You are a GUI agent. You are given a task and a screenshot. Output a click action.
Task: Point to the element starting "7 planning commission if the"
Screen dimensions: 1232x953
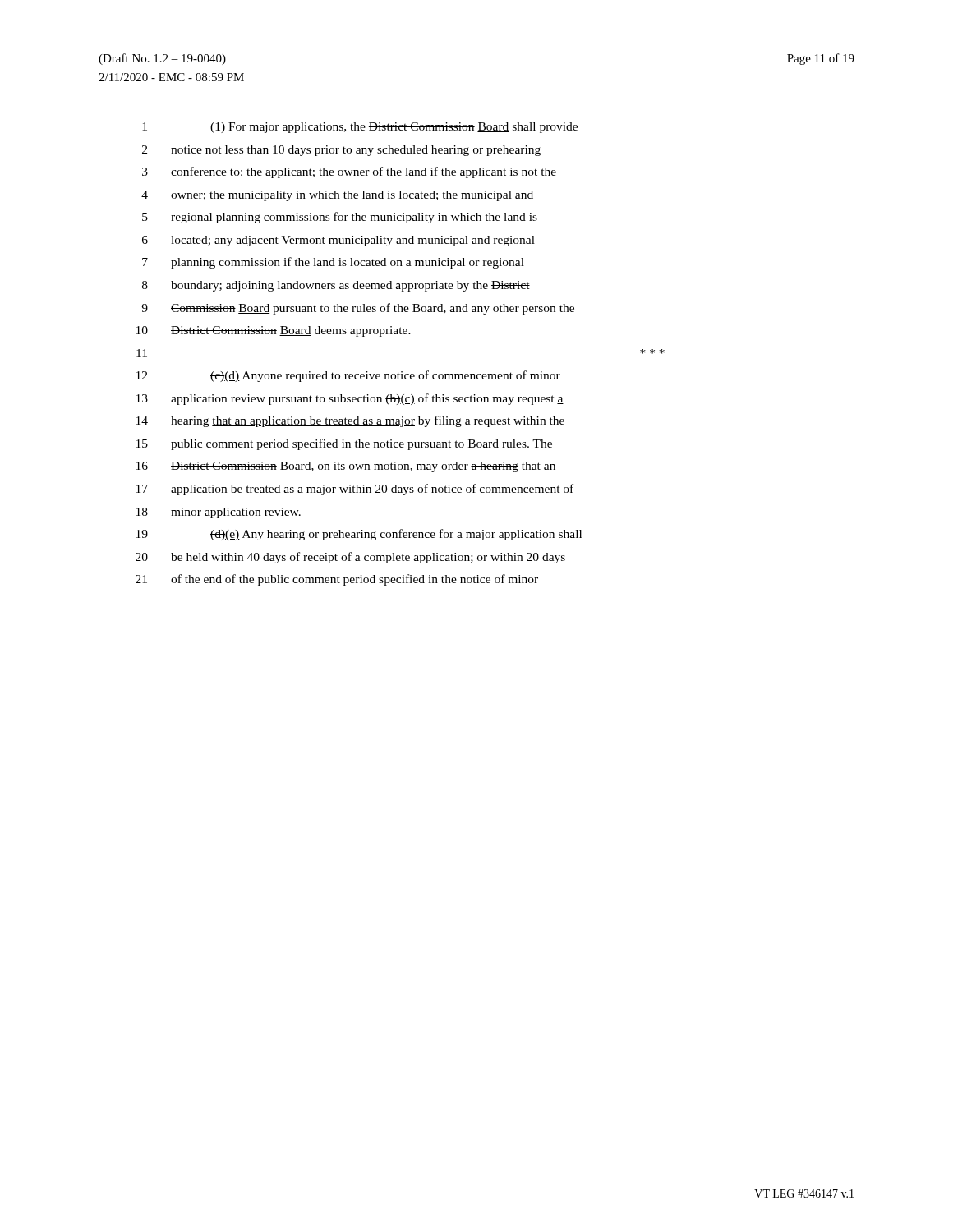(x=476, y=262)
